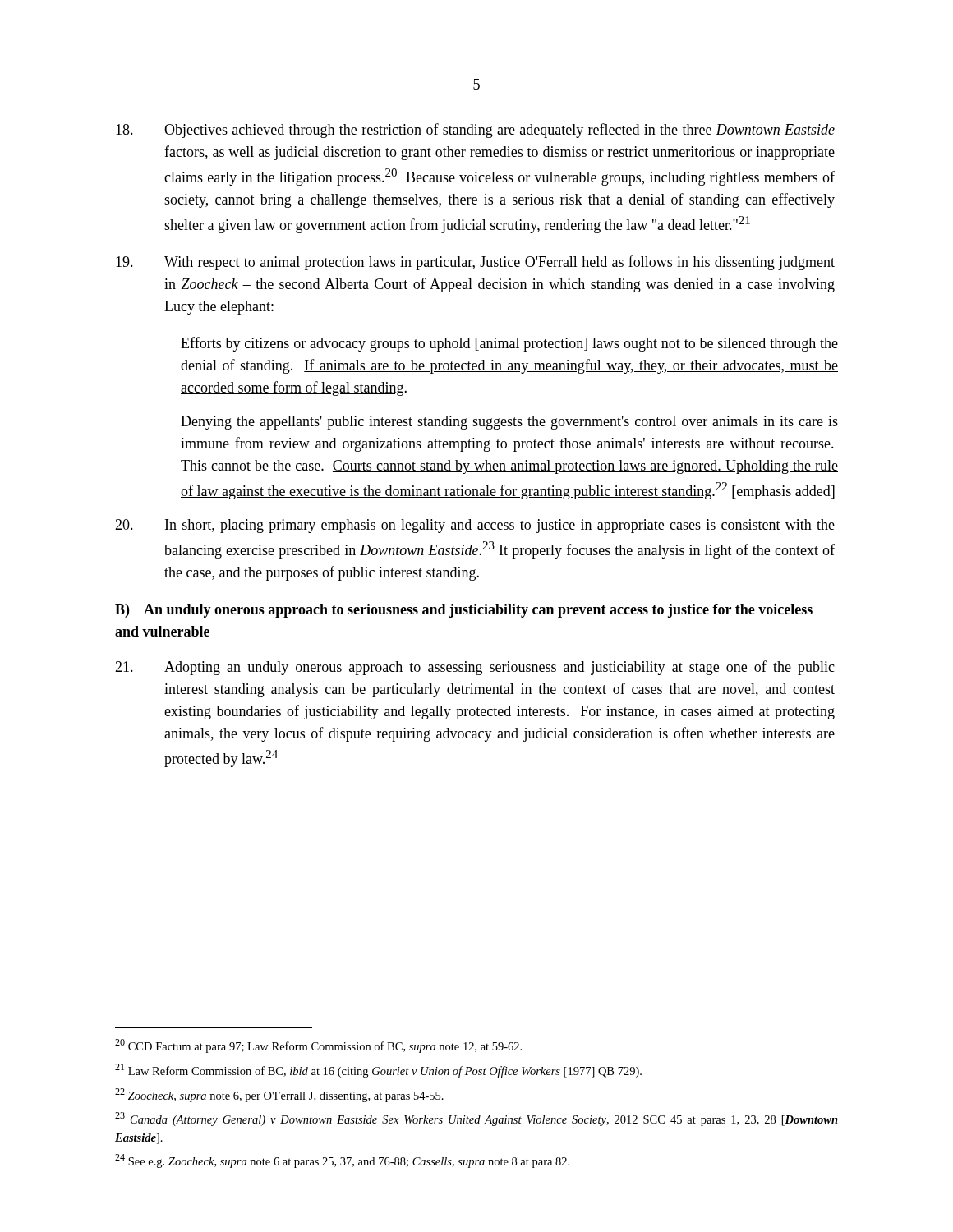Point to the region starting "Adopting an unduly onerous approach to"
The image size is (953, 1232).
click(x=475, y=713)
